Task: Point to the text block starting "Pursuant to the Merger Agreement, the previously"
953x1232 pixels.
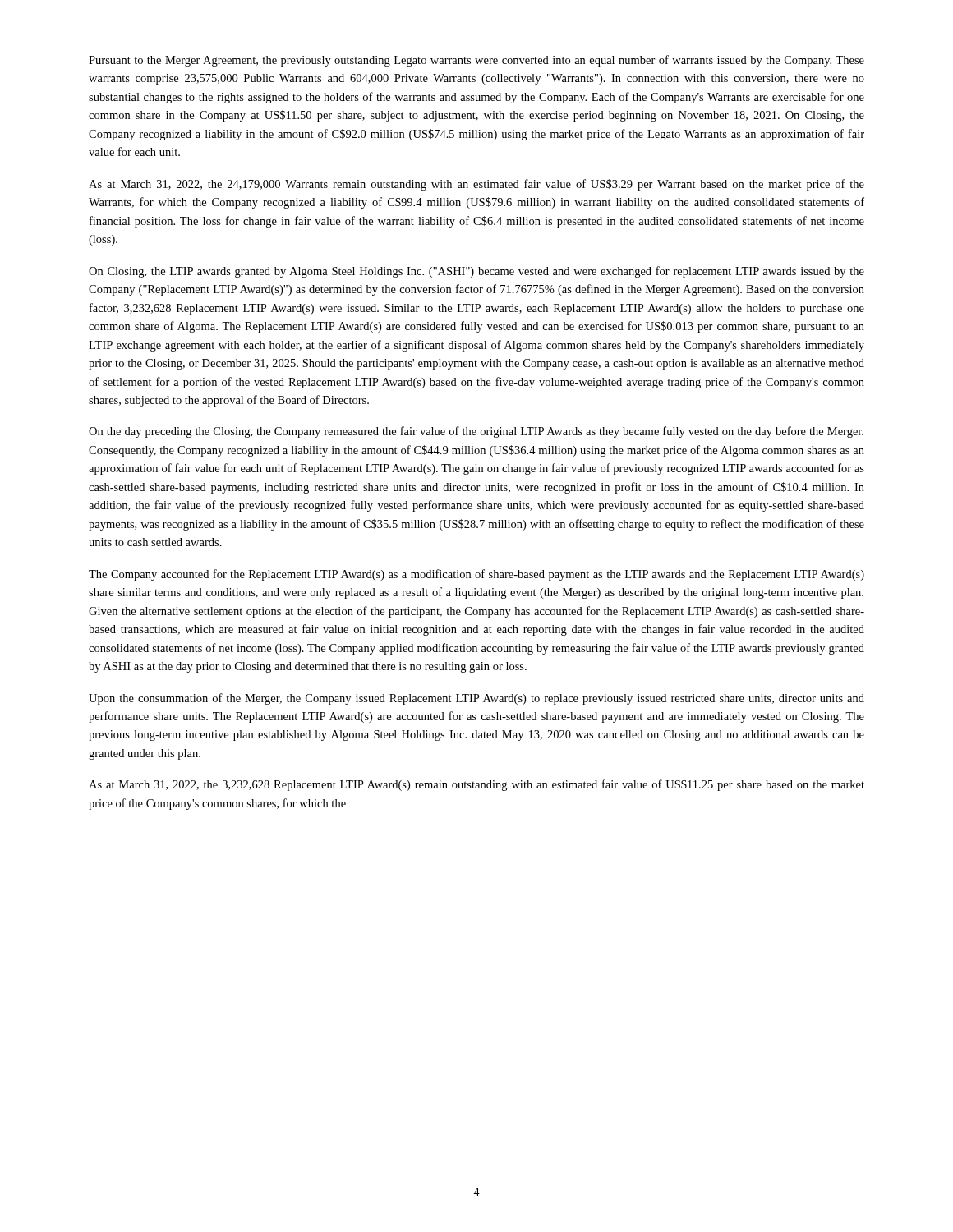Action: [476, 106]
